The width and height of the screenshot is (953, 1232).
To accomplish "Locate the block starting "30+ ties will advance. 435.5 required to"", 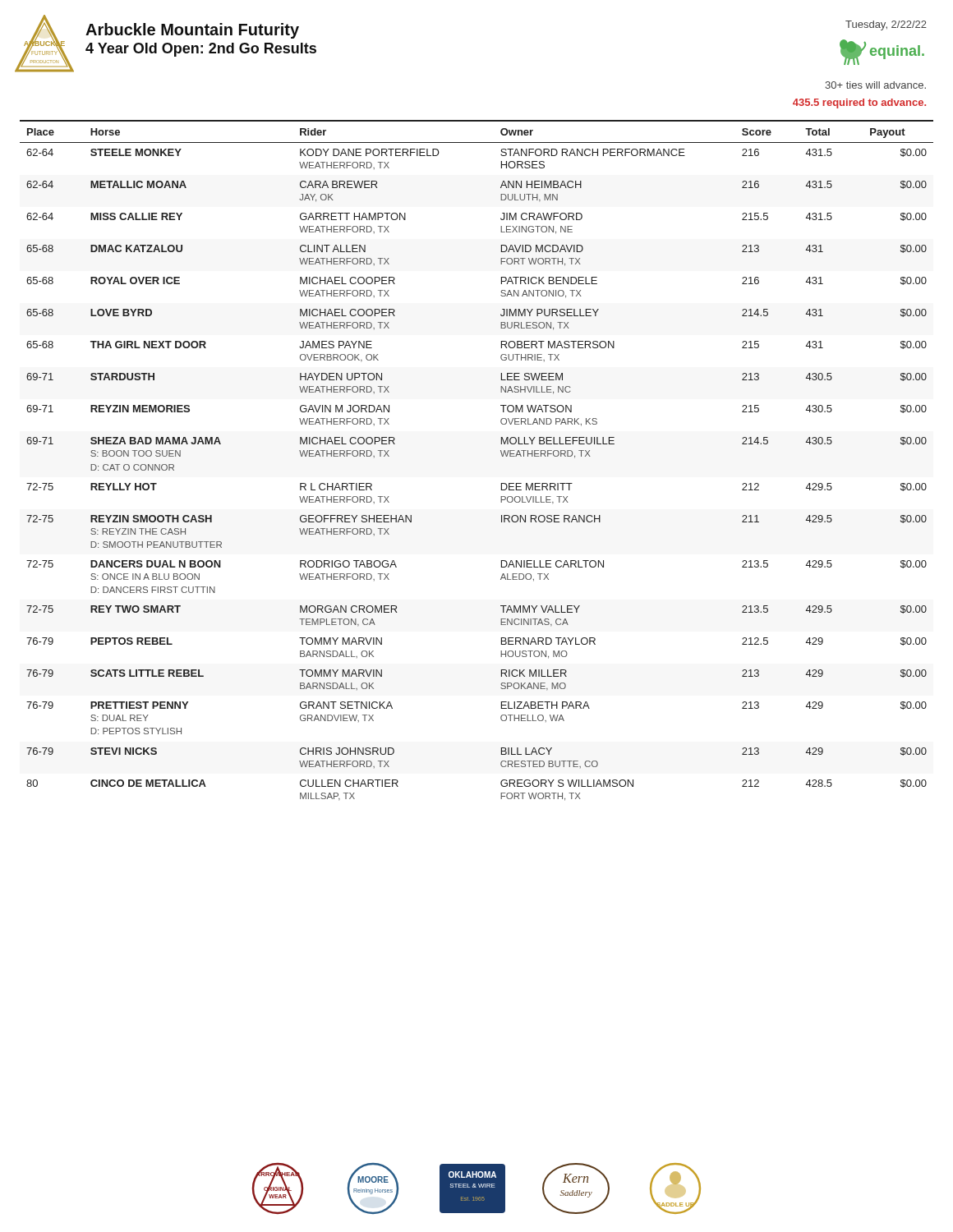I will pos(860,94).
